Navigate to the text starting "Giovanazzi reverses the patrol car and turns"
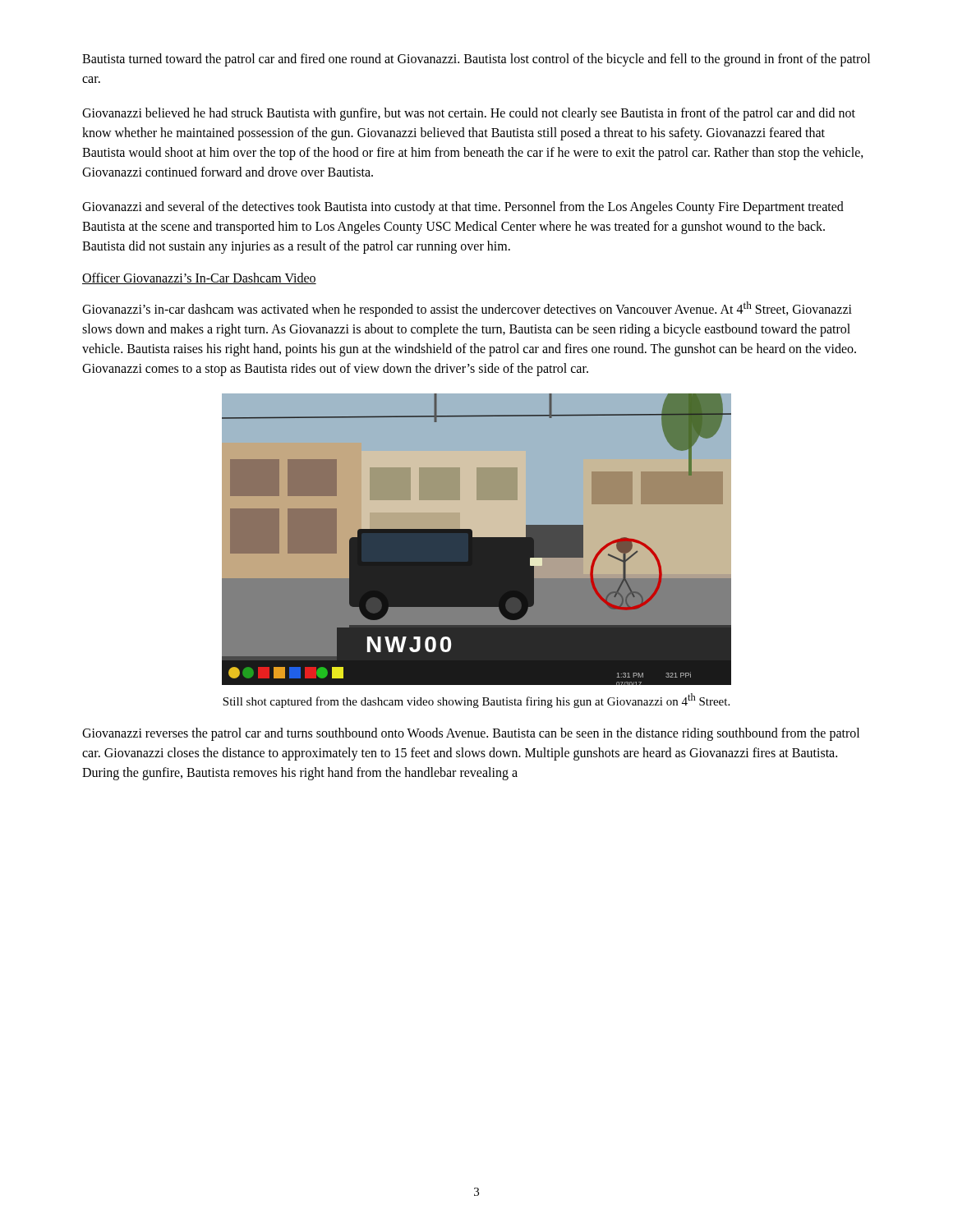The image size is (953, 1232). pyautogui.click(x=471, y=753)
